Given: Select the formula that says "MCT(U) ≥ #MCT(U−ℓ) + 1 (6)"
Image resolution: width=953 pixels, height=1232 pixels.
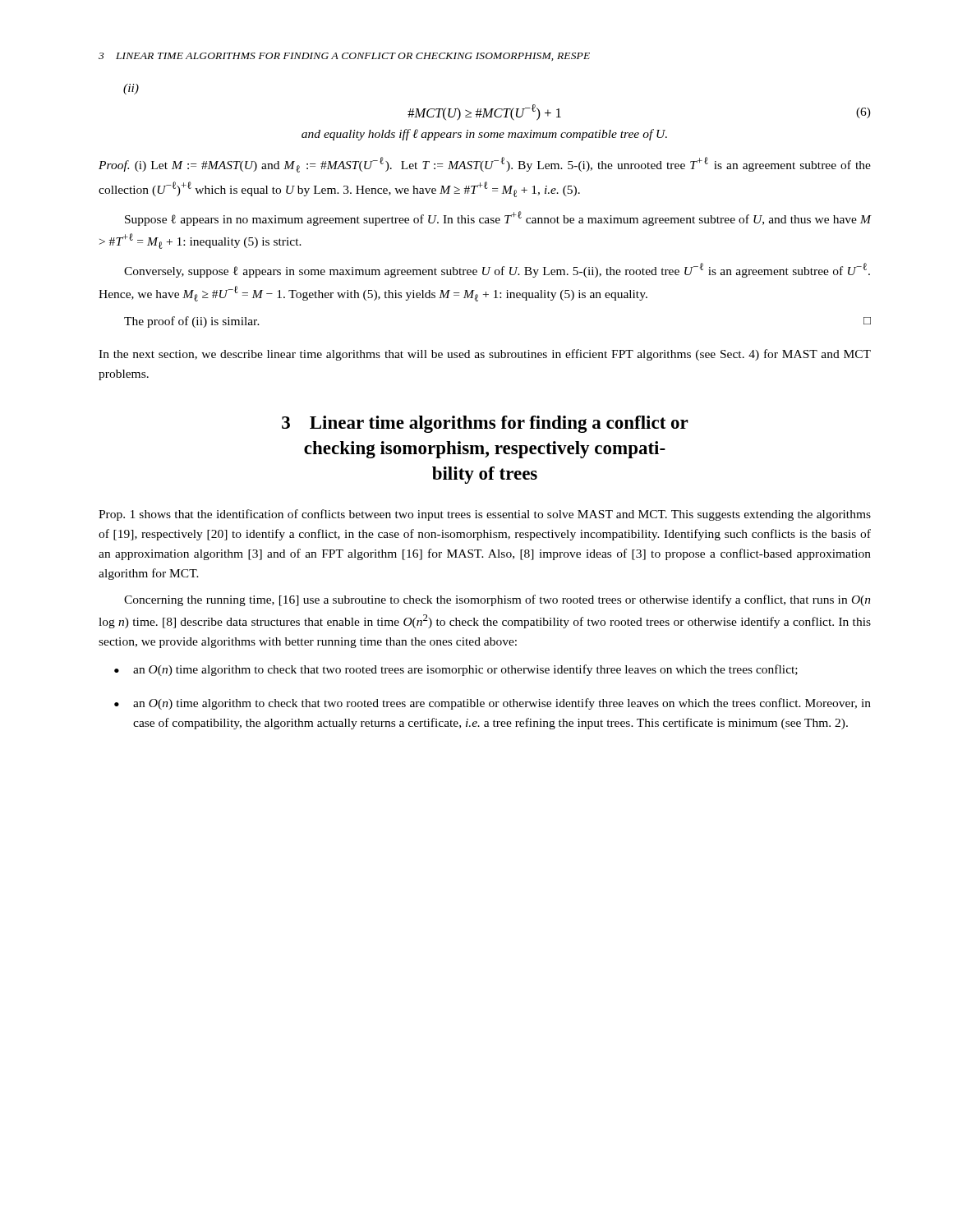Looking at the screenshot, I should tap(494, 112).
